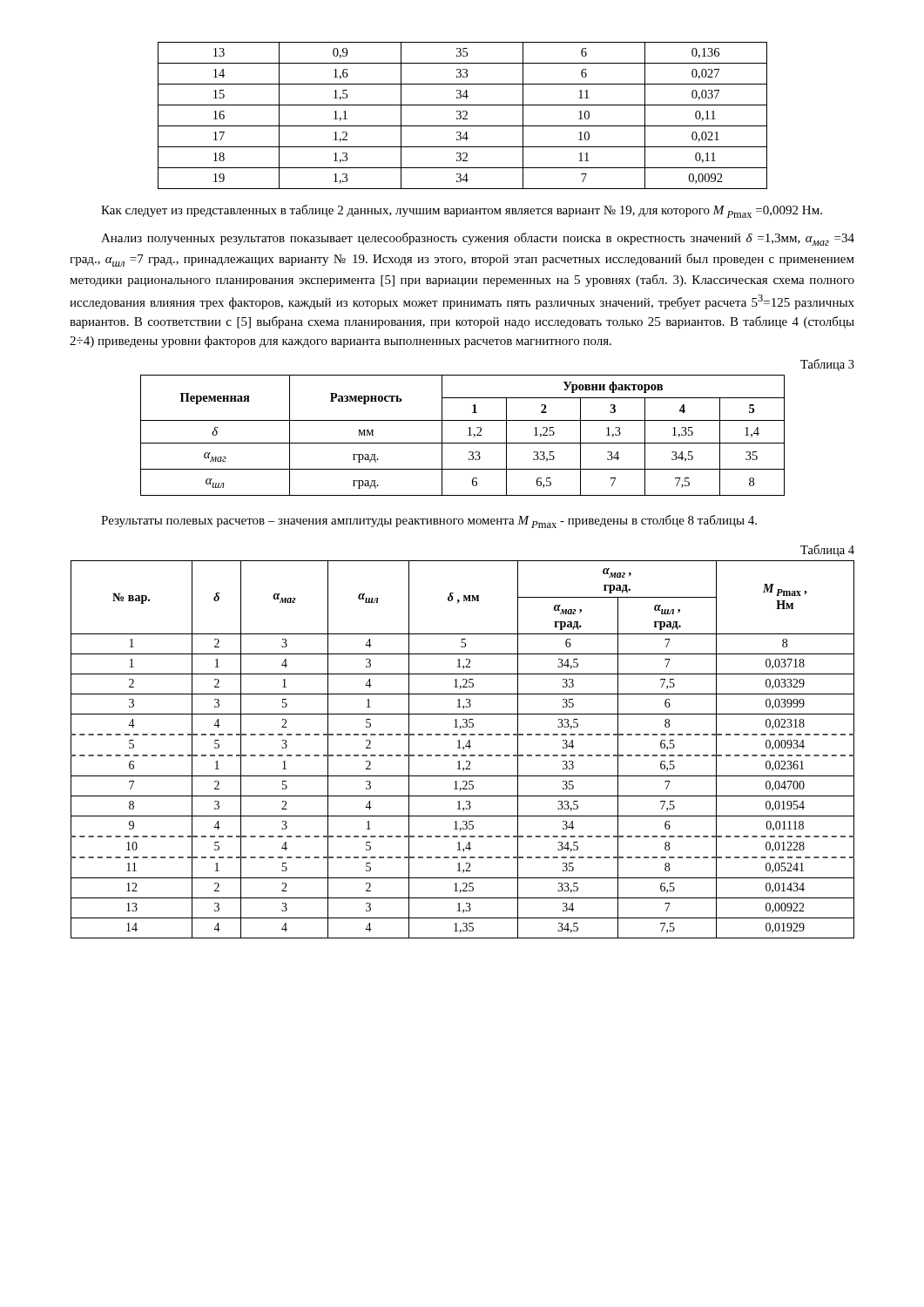The height and width of the screenshot is (1307, 924).
Task: Click on the text block with the text "Анализ полученных результатов показывает"
Action: click(x=462, y=289)
